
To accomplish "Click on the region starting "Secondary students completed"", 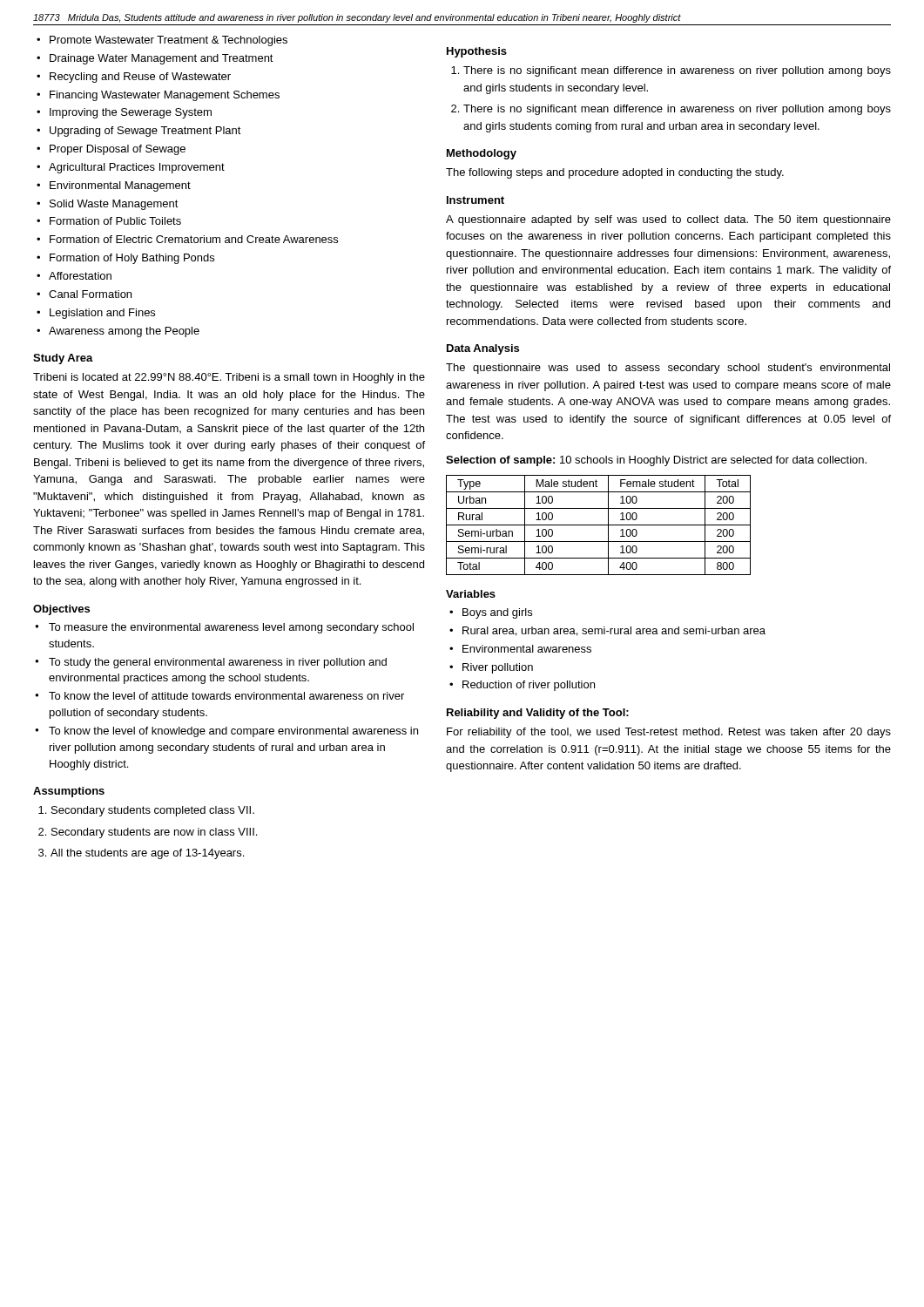I will coord(238,810).
